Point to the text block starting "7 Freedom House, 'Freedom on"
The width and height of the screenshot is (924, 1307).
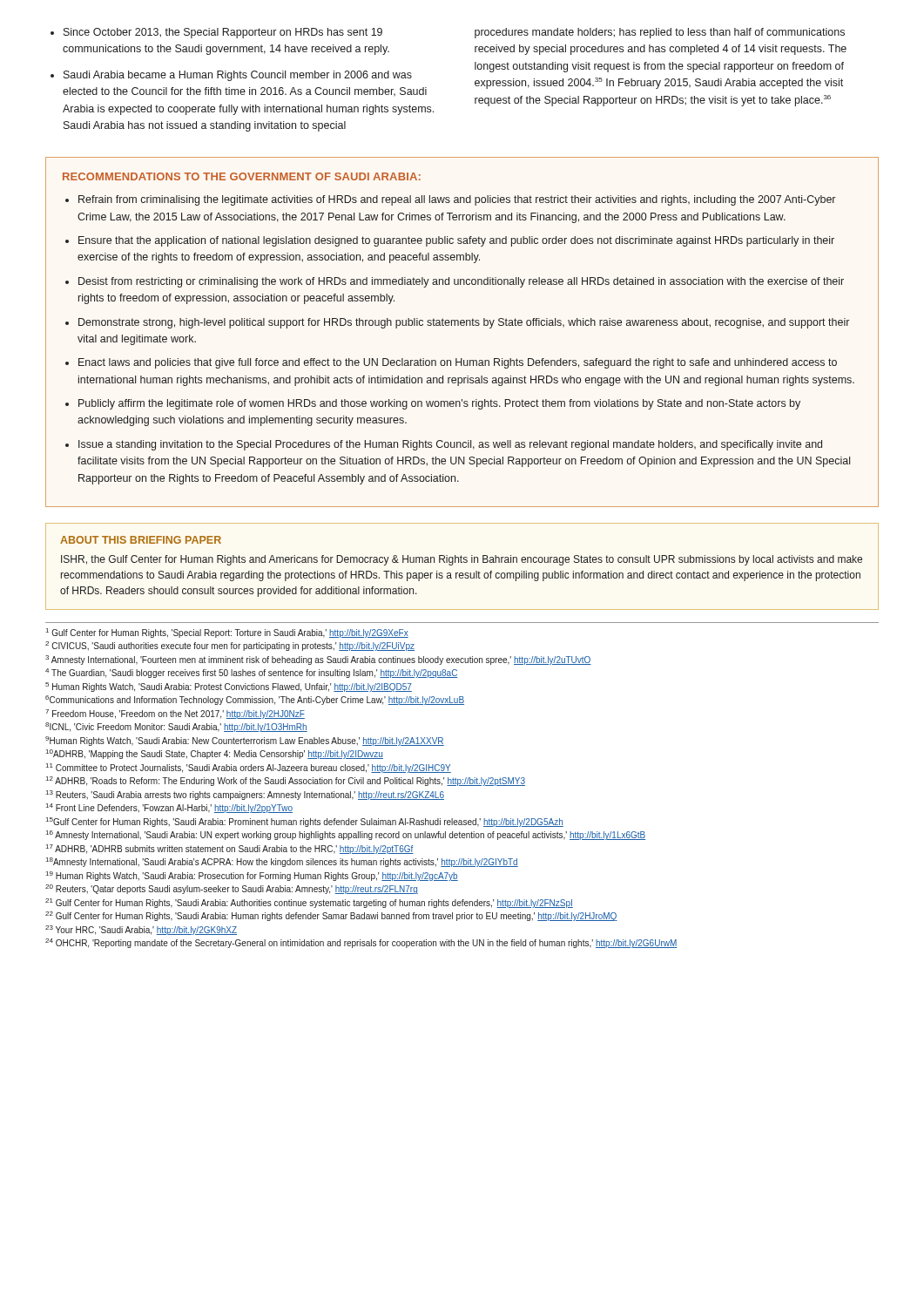point(175,713)
